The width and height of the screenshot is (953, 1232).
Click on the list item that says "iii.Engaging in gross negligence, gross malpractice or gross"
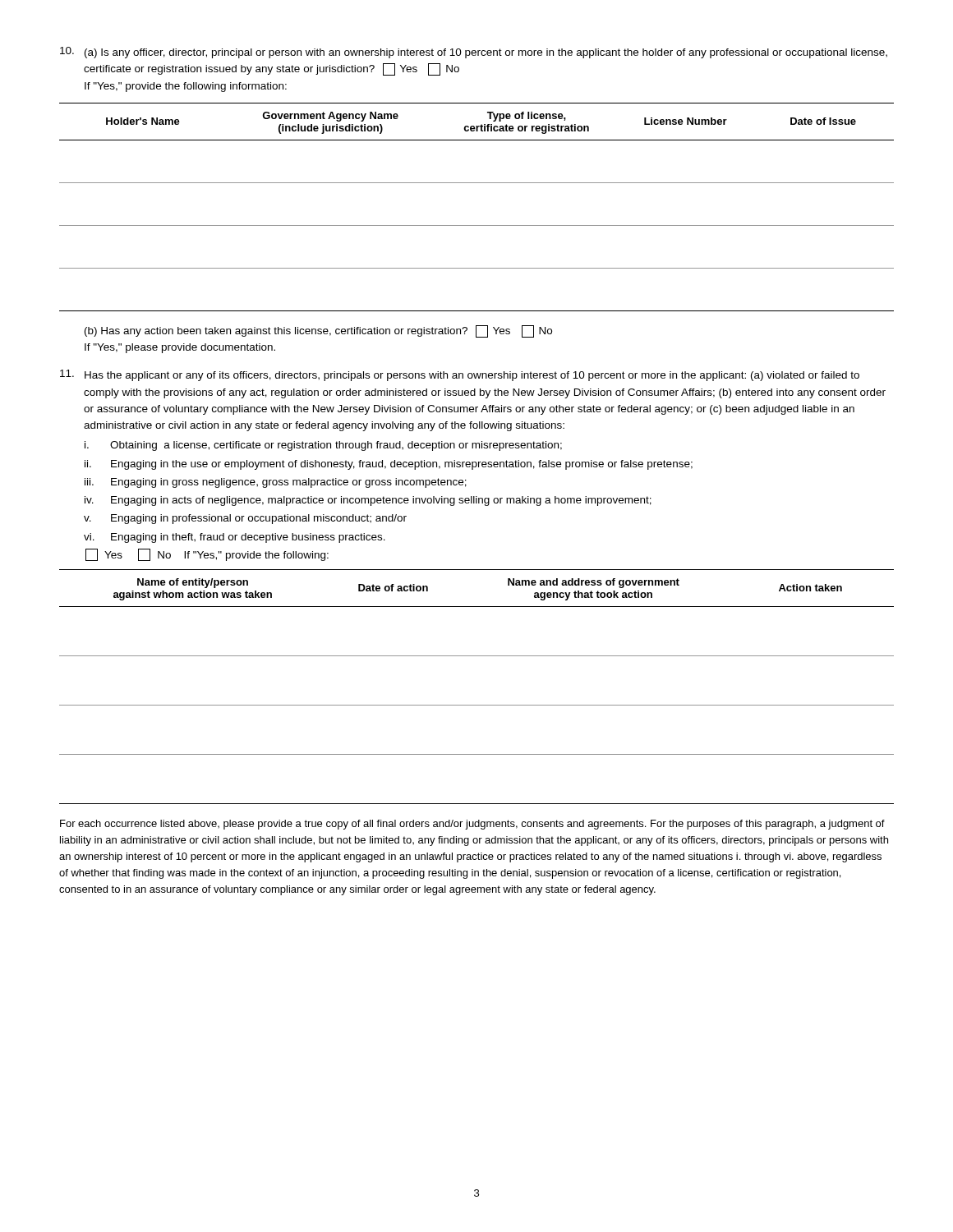click(x=275, y=482)
